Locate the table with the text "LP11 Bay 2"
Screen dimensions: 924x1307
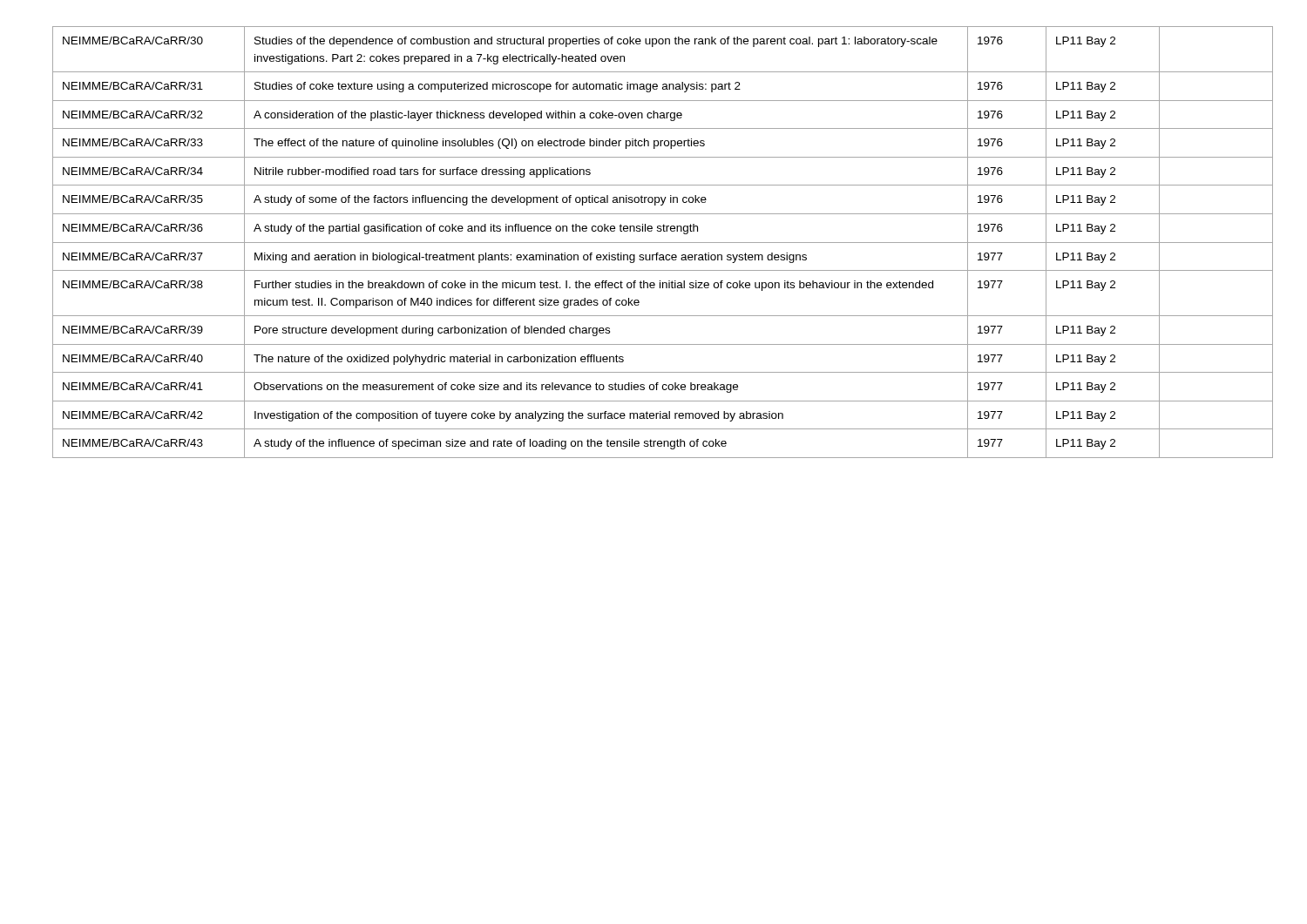[654, 242]
